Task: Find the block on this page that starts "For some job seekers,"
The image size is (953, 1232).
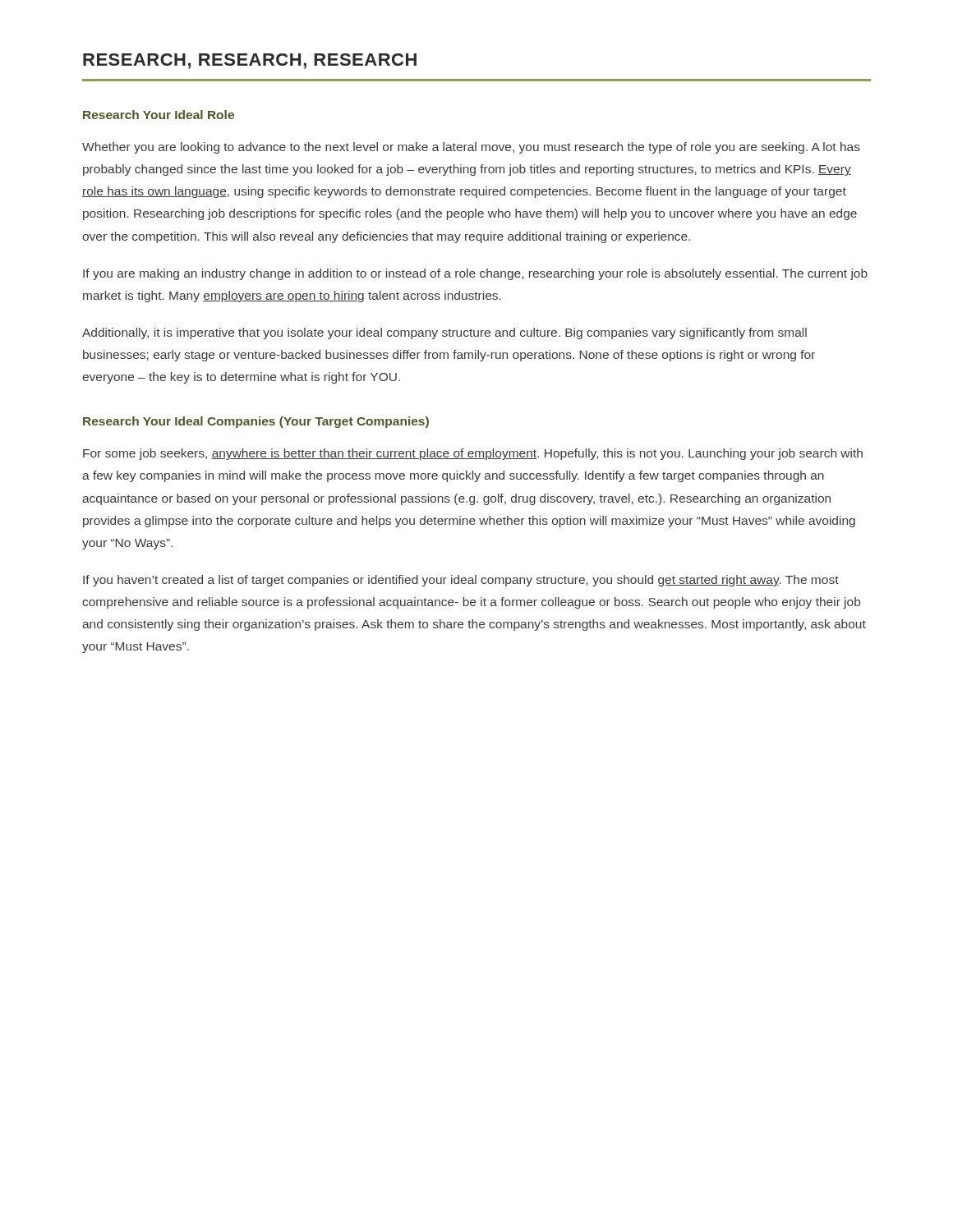Action: coord(476,498)
